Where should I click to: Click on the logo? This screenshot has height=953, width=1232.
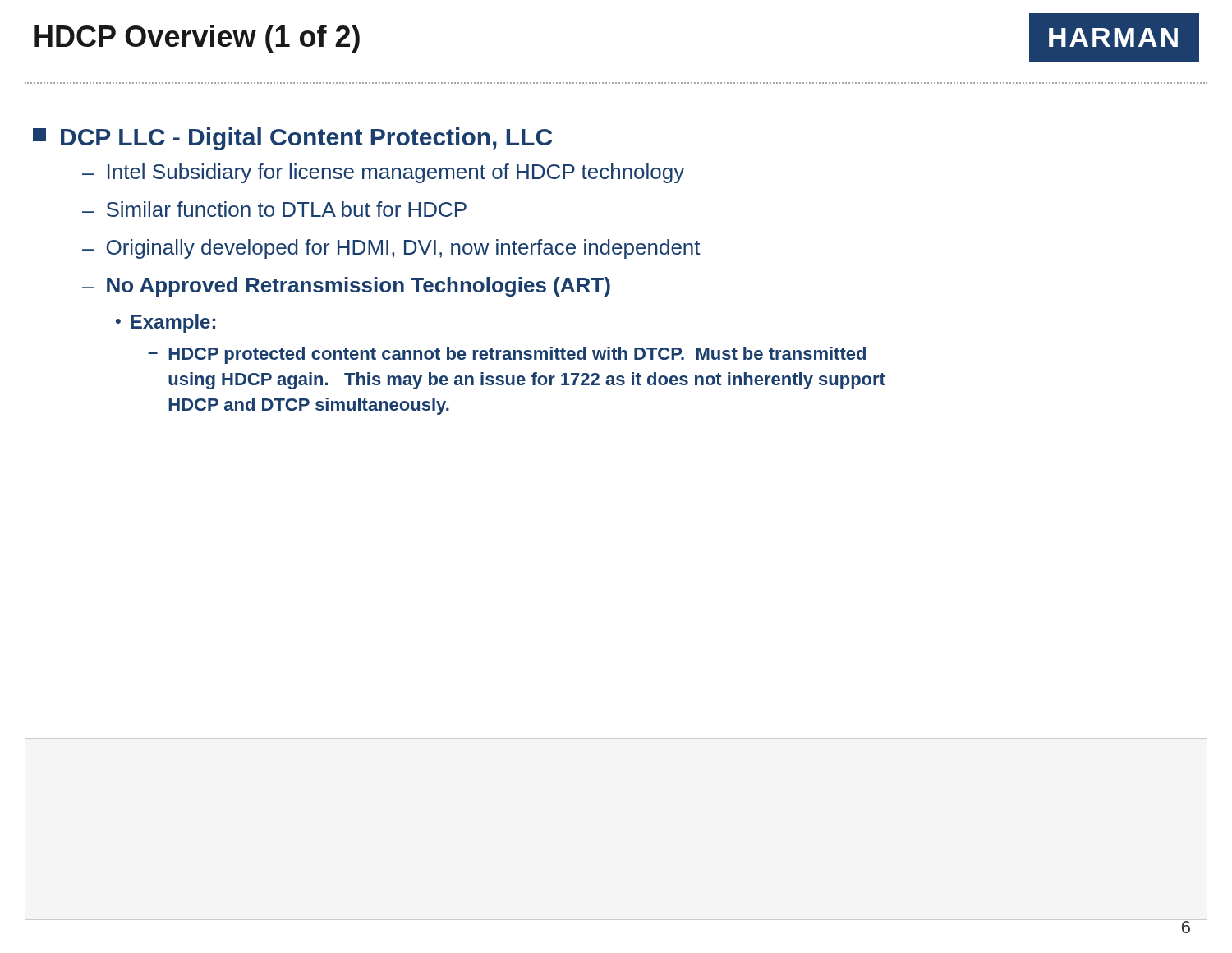tap(1114, 37)
